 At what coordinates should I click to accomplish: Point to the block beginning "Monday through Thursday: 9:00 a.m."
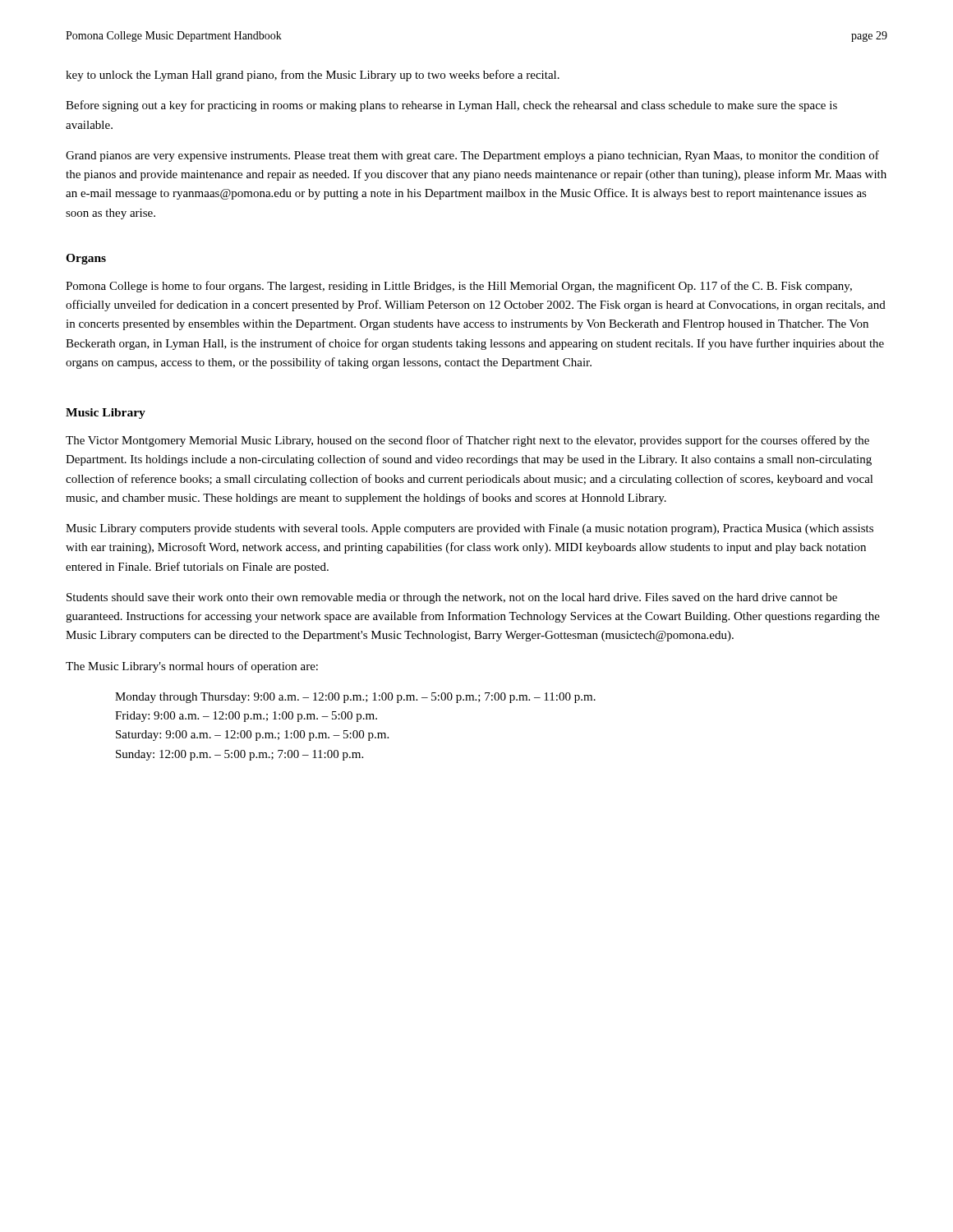click(x=501, y=697)
